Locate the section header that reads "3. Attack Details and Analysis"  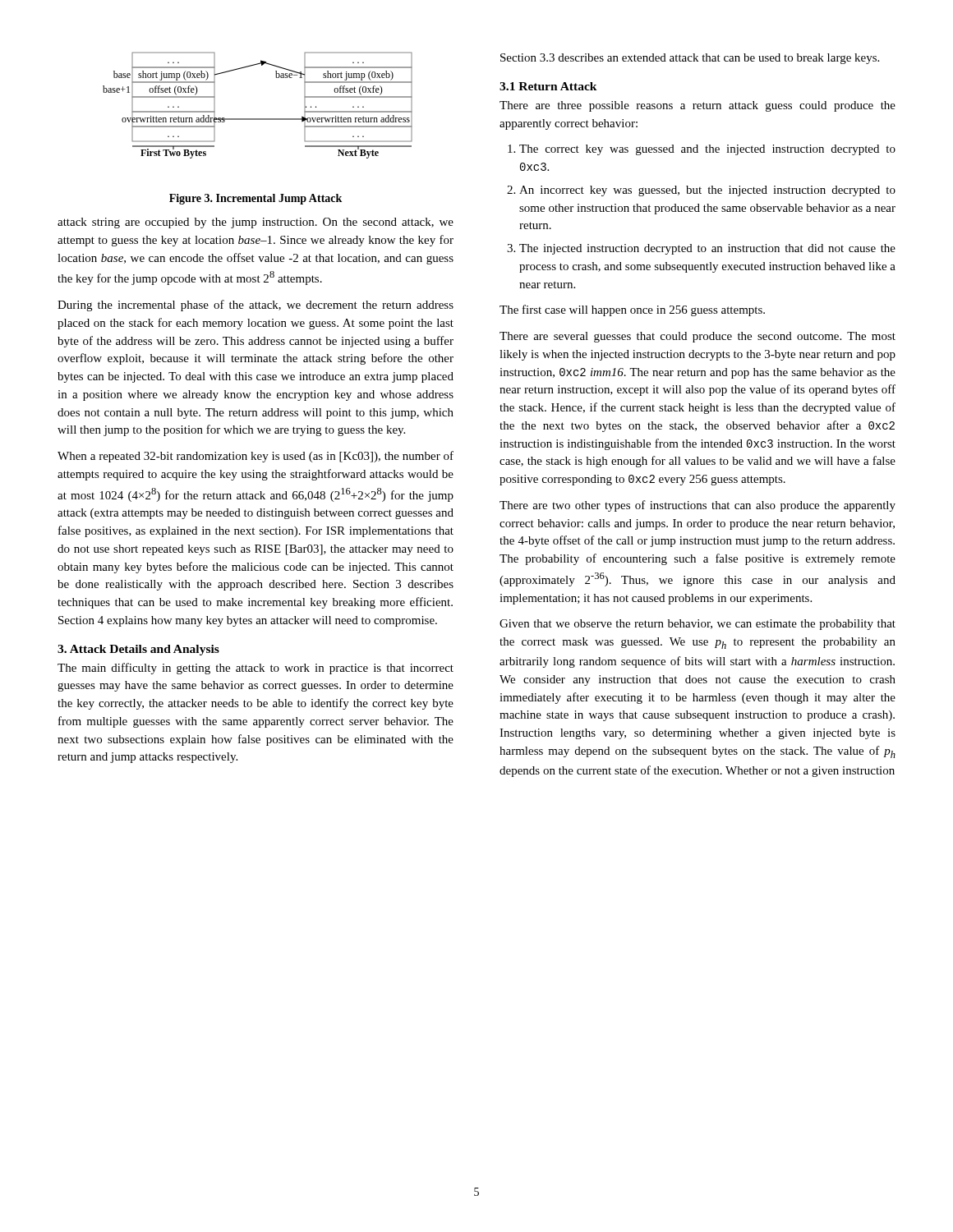pos(138,648)
